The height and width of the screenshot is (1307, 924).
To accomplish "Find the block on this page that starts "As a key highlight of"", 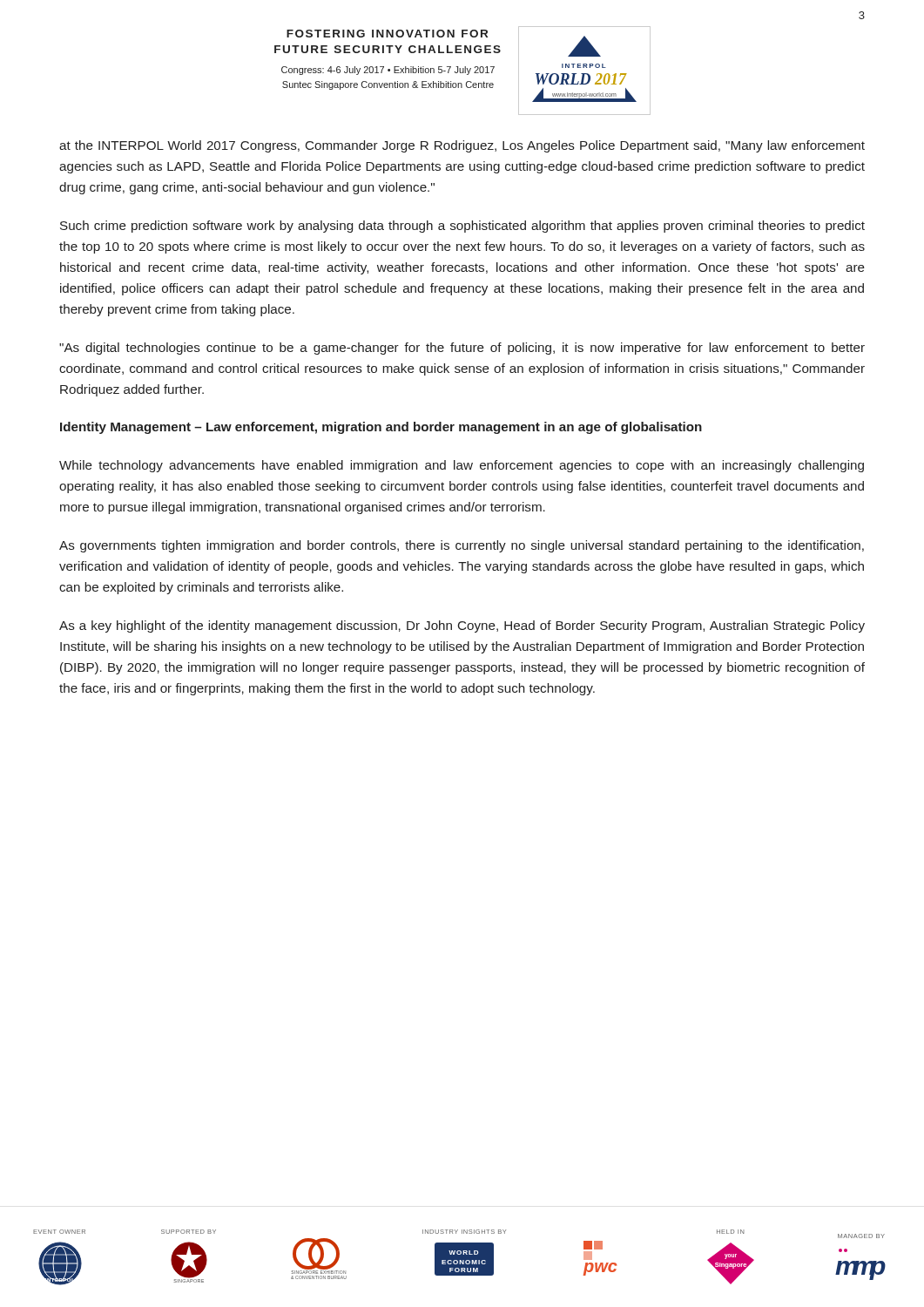I will point(462,657).
